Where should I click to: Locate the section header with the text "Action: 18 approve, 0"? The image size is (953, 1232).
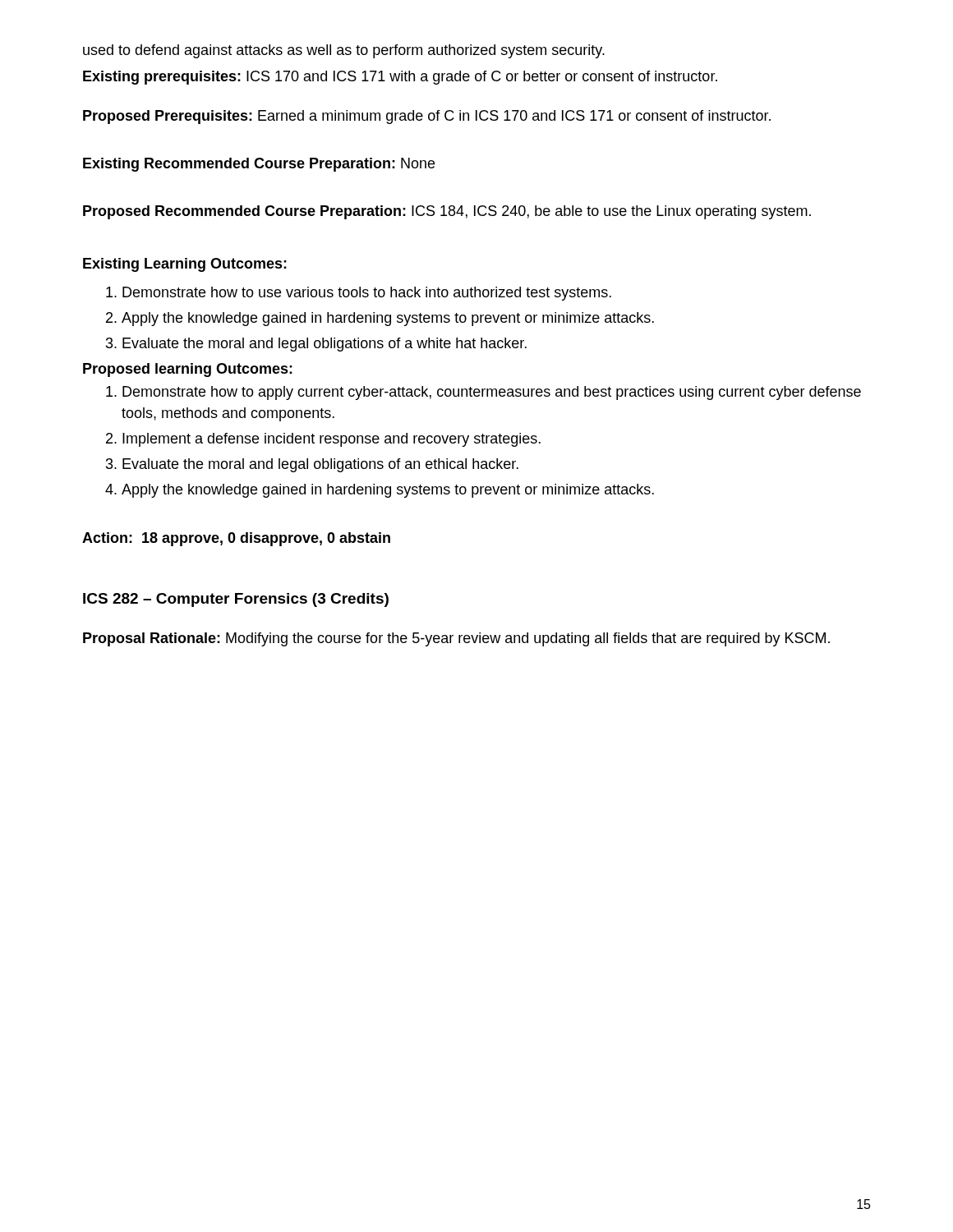point(237,538)
